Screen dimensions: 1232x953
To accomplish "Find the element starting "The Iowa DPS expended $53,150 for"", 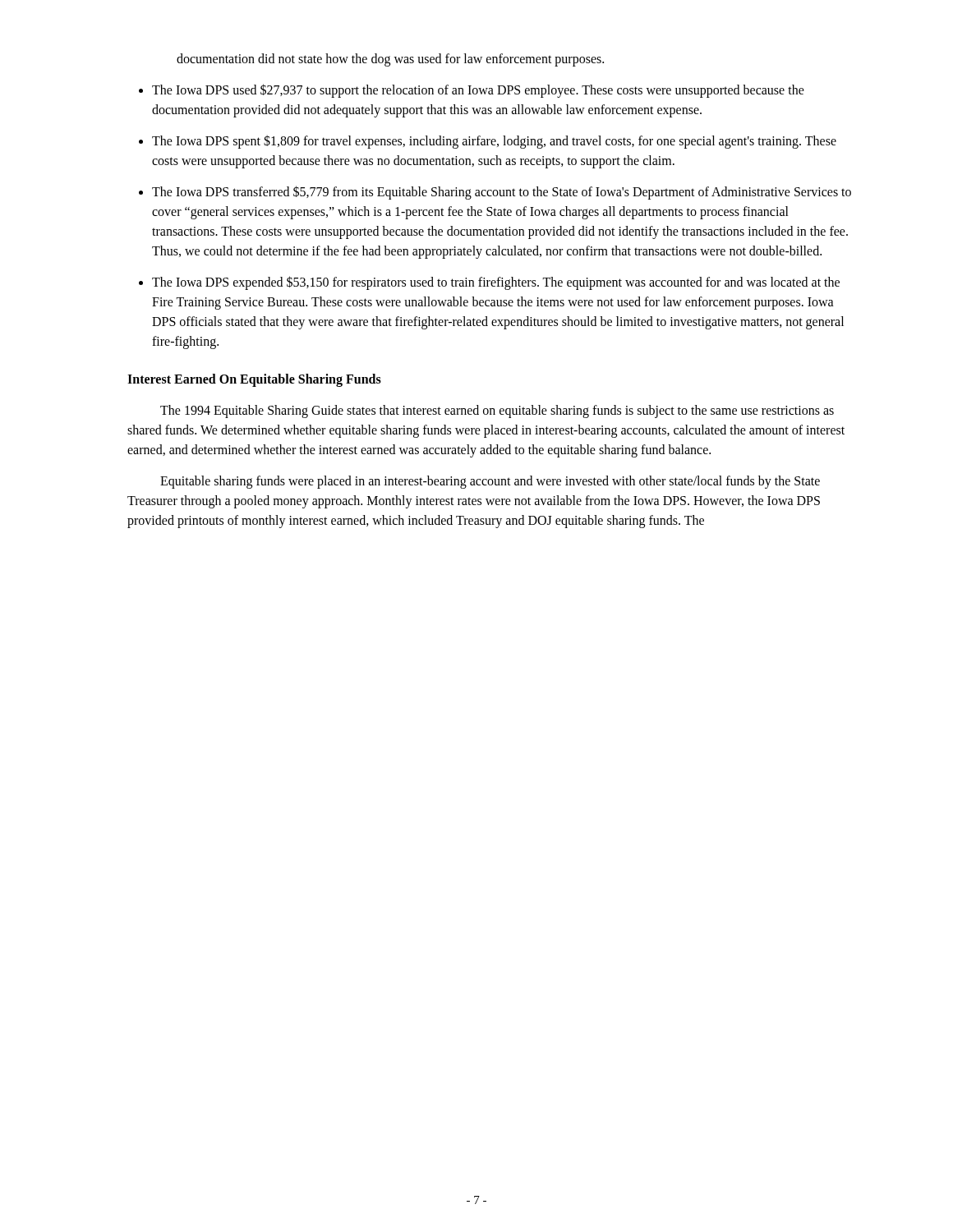I will click(498, 312).
